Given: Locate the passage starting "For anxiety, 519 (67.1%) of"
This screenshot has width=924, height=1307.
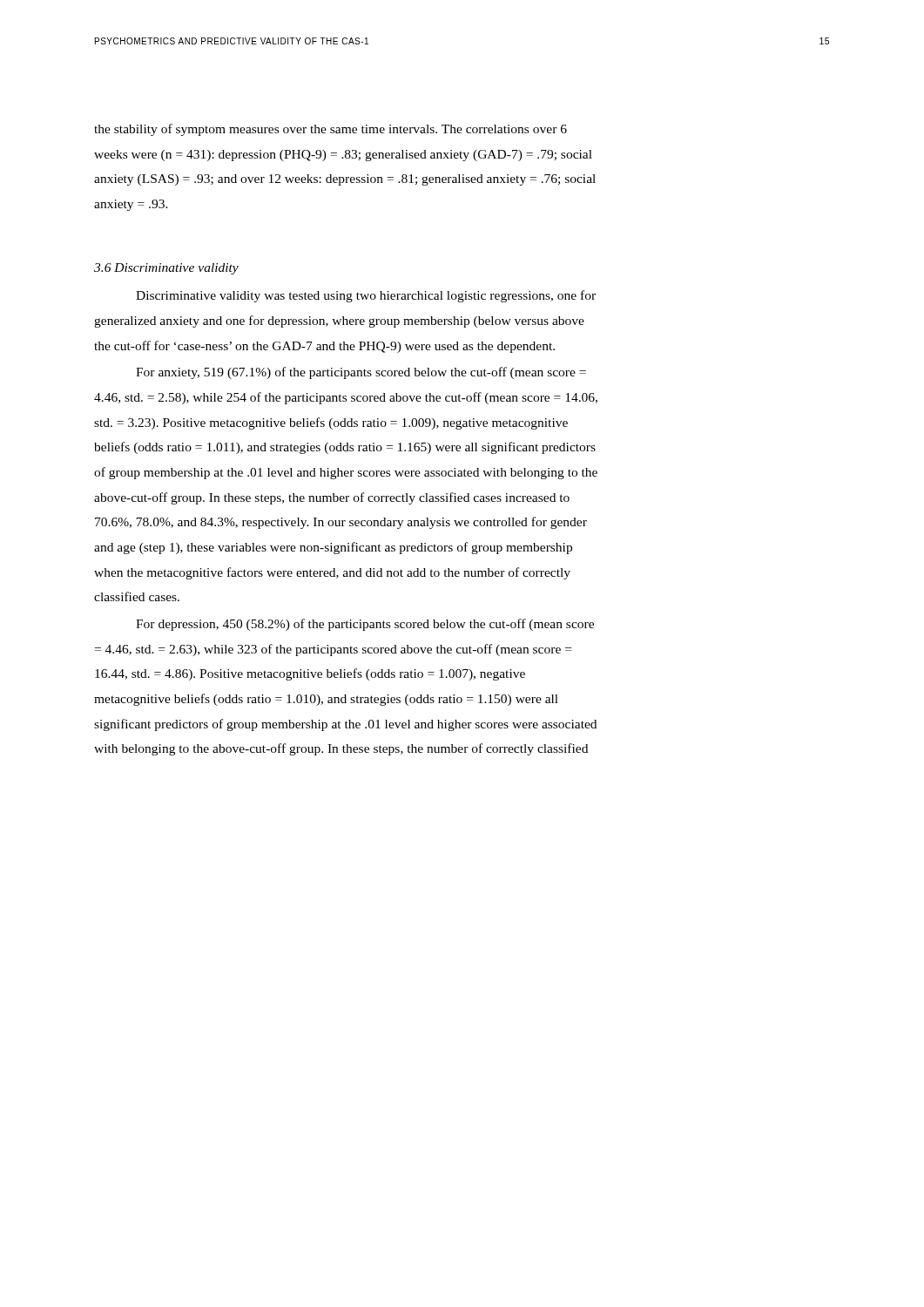Looking at the screenshot, I should click(462, 485).
